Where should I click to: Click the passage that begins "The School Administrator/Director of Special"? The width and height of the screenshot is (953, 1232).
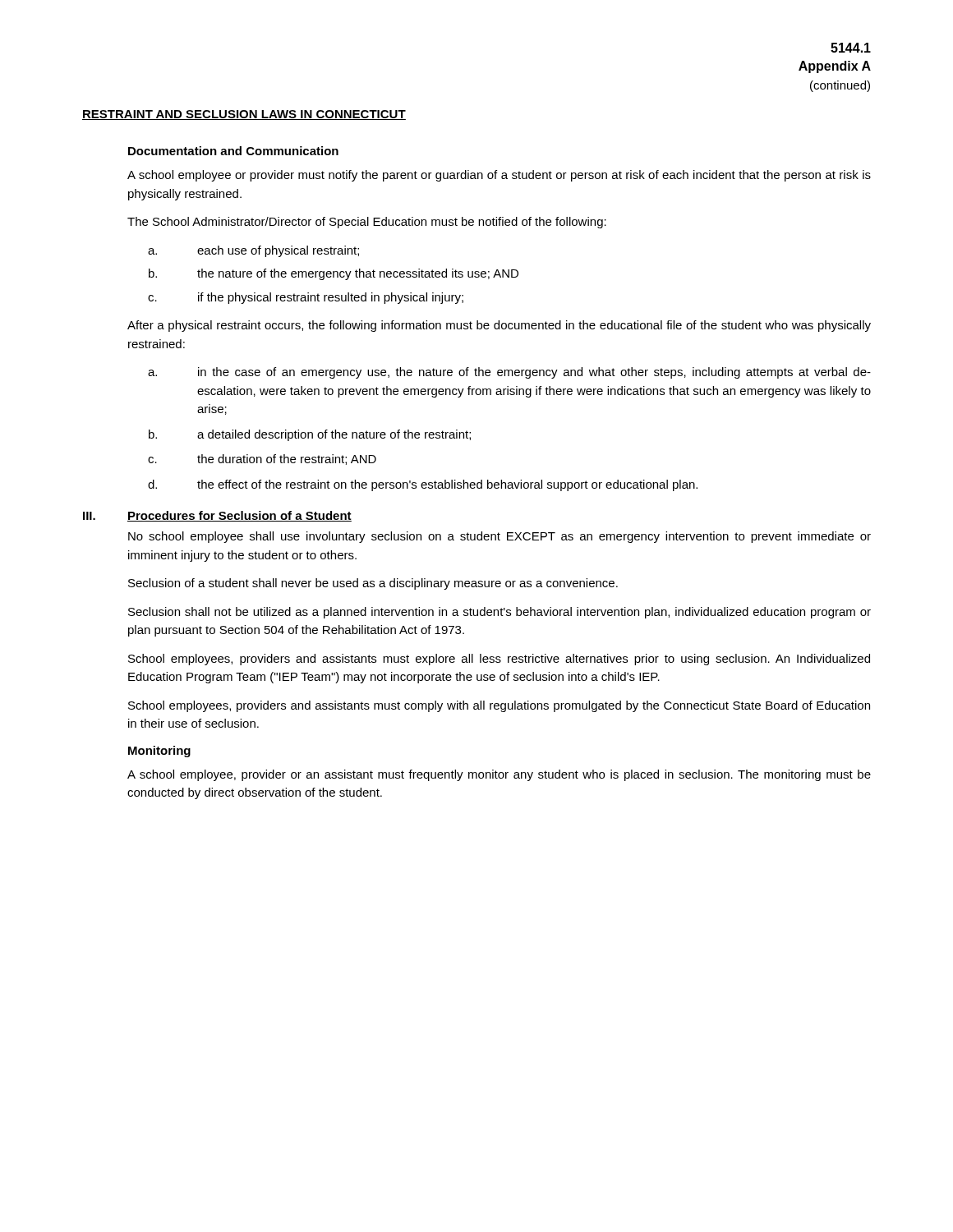click(367, 221)
